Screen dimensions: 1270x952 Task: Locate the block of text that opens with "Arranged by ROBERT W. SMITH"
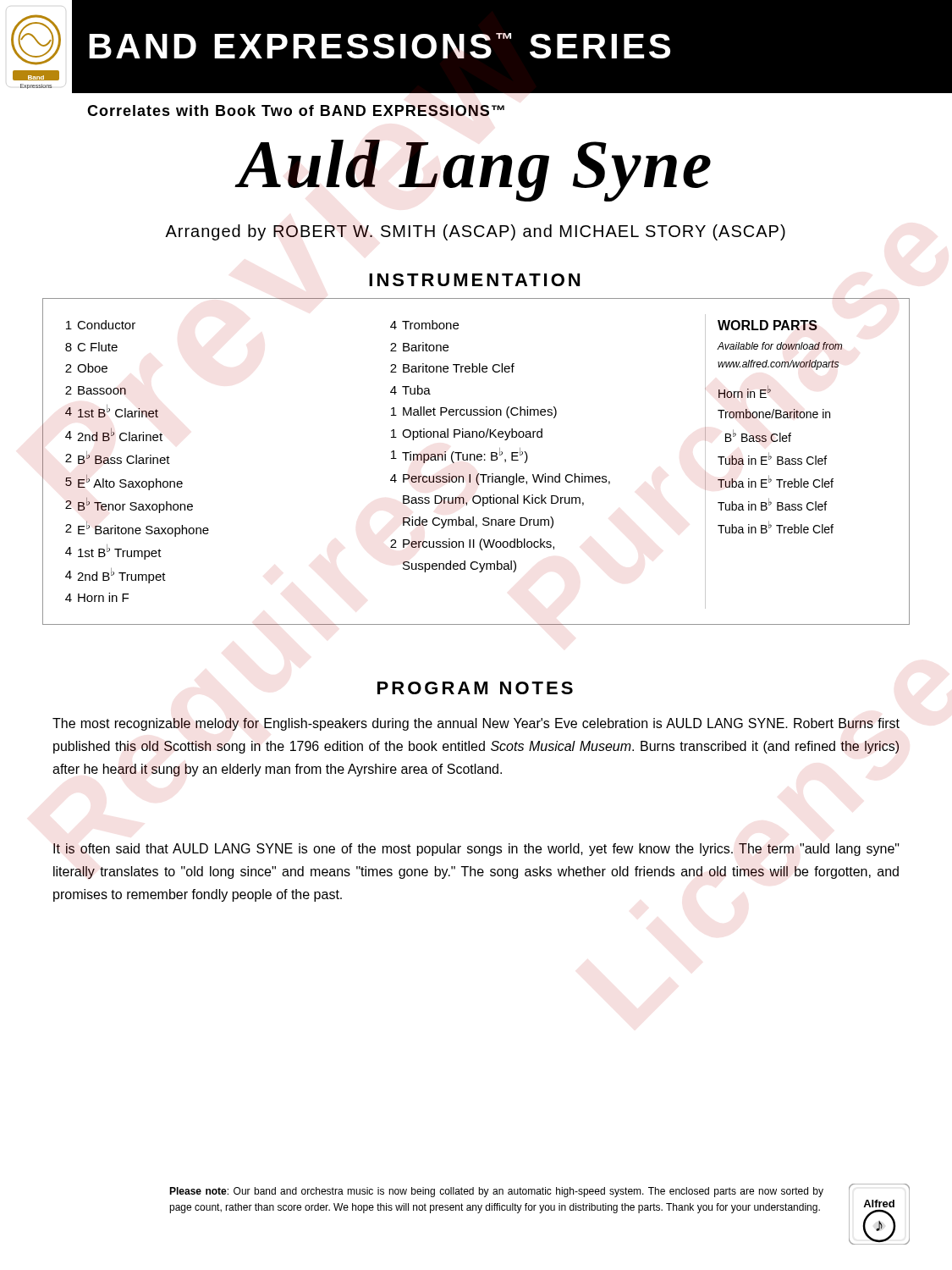476,231
